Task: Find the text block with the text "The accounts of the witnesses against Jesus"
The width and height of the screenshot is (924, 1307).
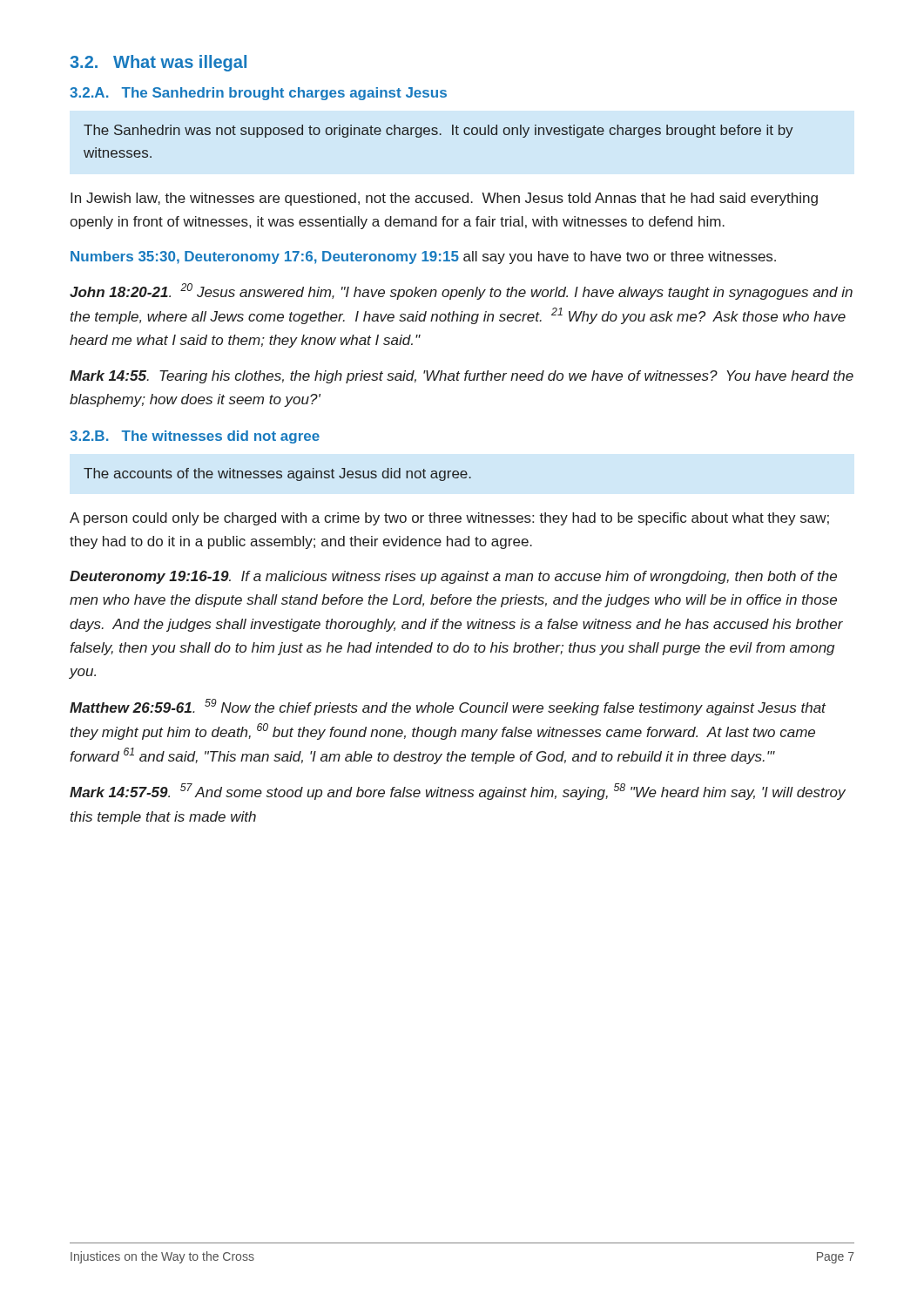Action: (x=278, y=473)
